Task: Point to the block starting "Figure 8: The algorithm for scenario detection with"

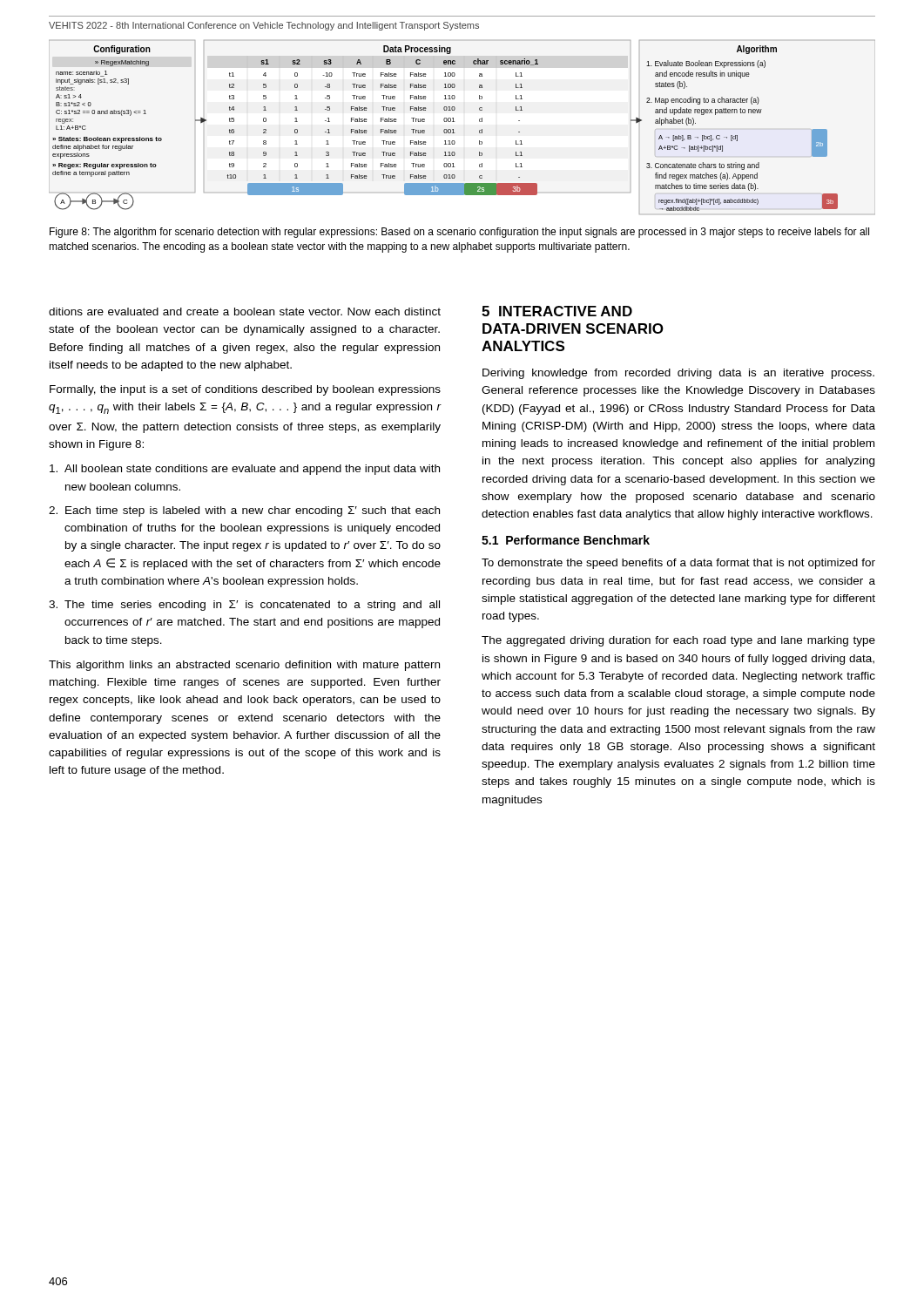Action: click(459, 239)
